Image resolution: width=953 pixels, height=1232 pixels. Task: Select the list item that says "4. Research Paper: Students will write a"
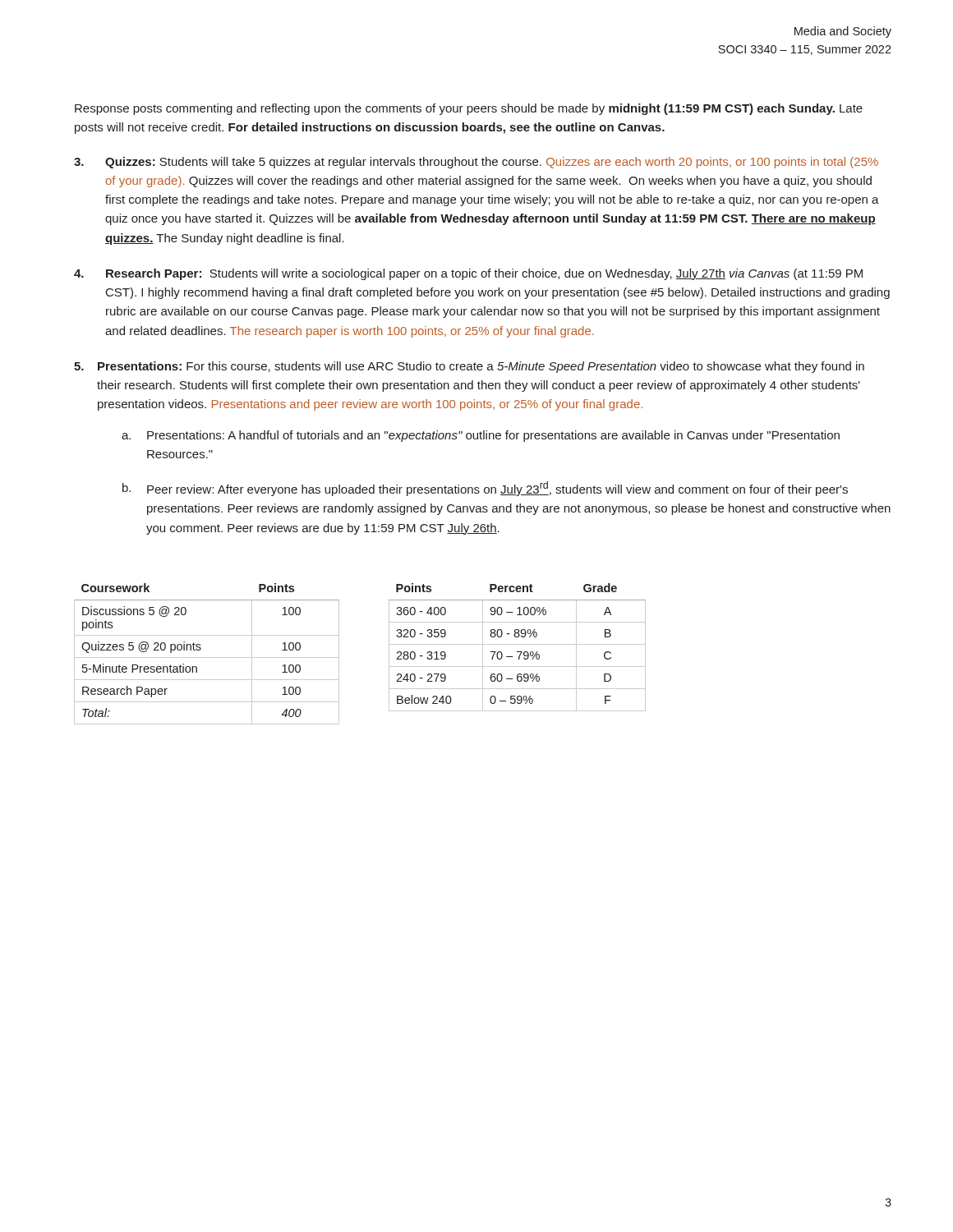pos(483,302)
